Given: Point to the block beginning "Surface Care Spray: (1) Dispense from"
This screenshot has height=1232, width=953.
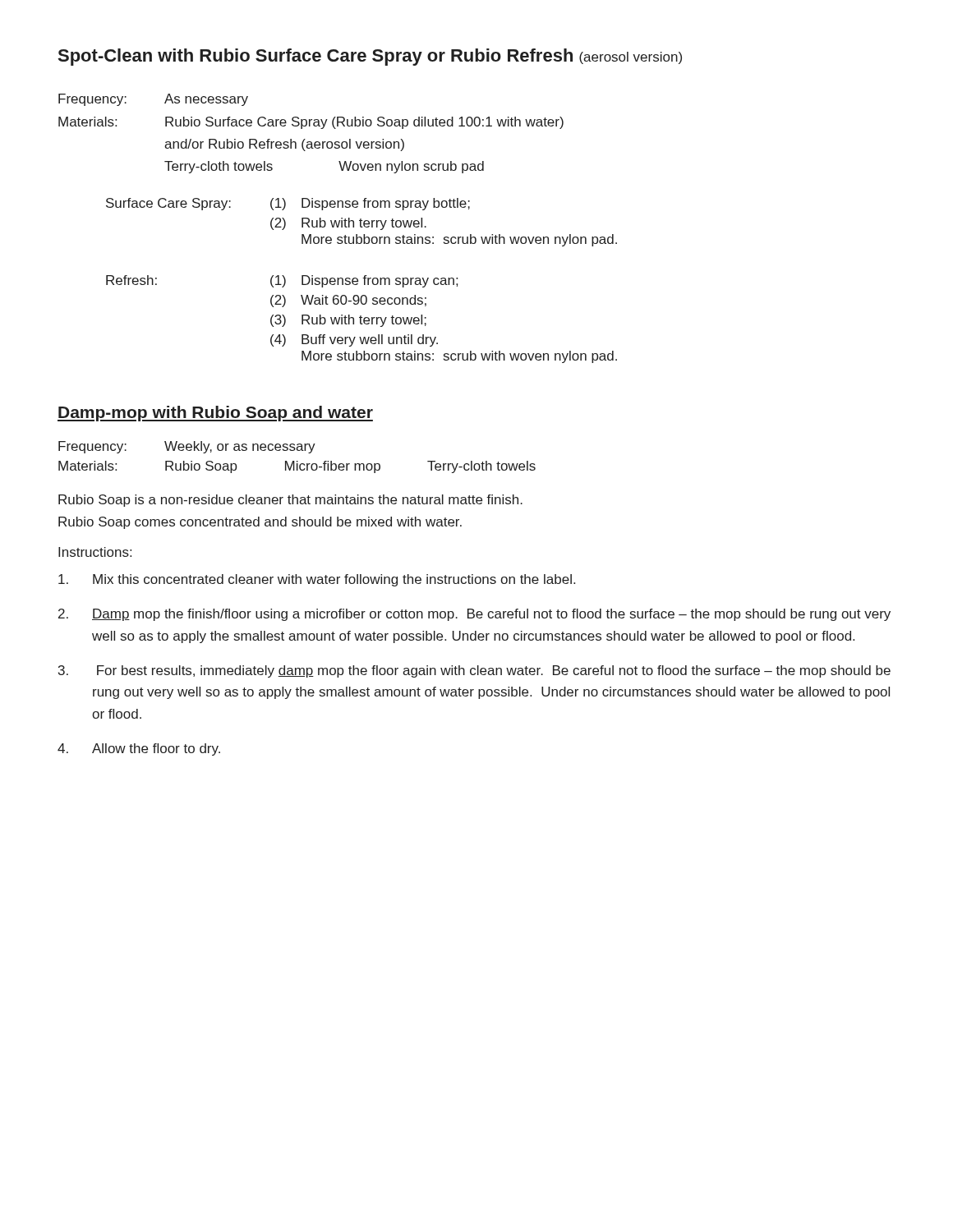Looking at the screenshot, I should (x=264, y=204).
